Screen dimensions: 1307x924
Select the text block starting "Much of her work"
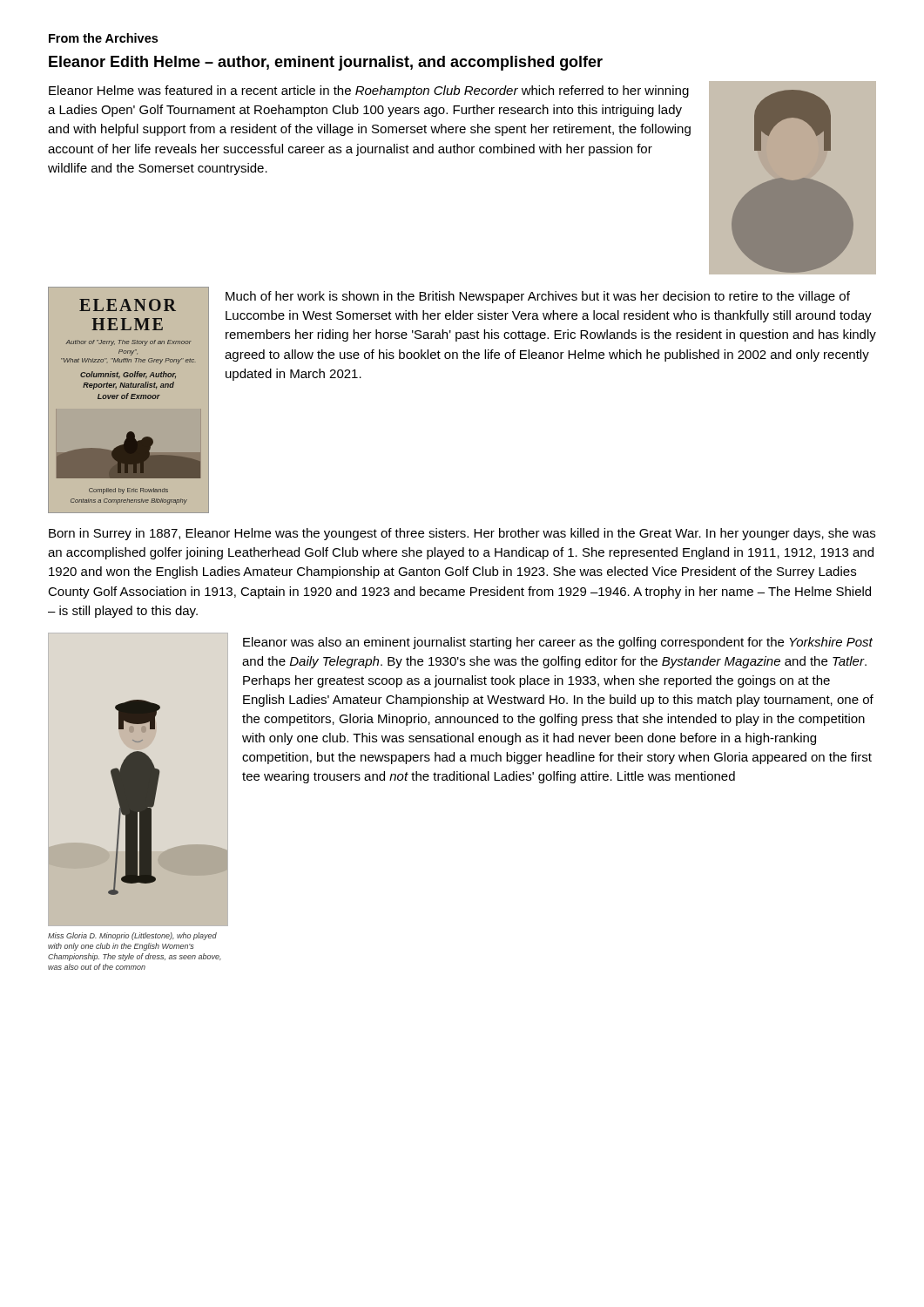pyautogui.click(x=550, y=335)
